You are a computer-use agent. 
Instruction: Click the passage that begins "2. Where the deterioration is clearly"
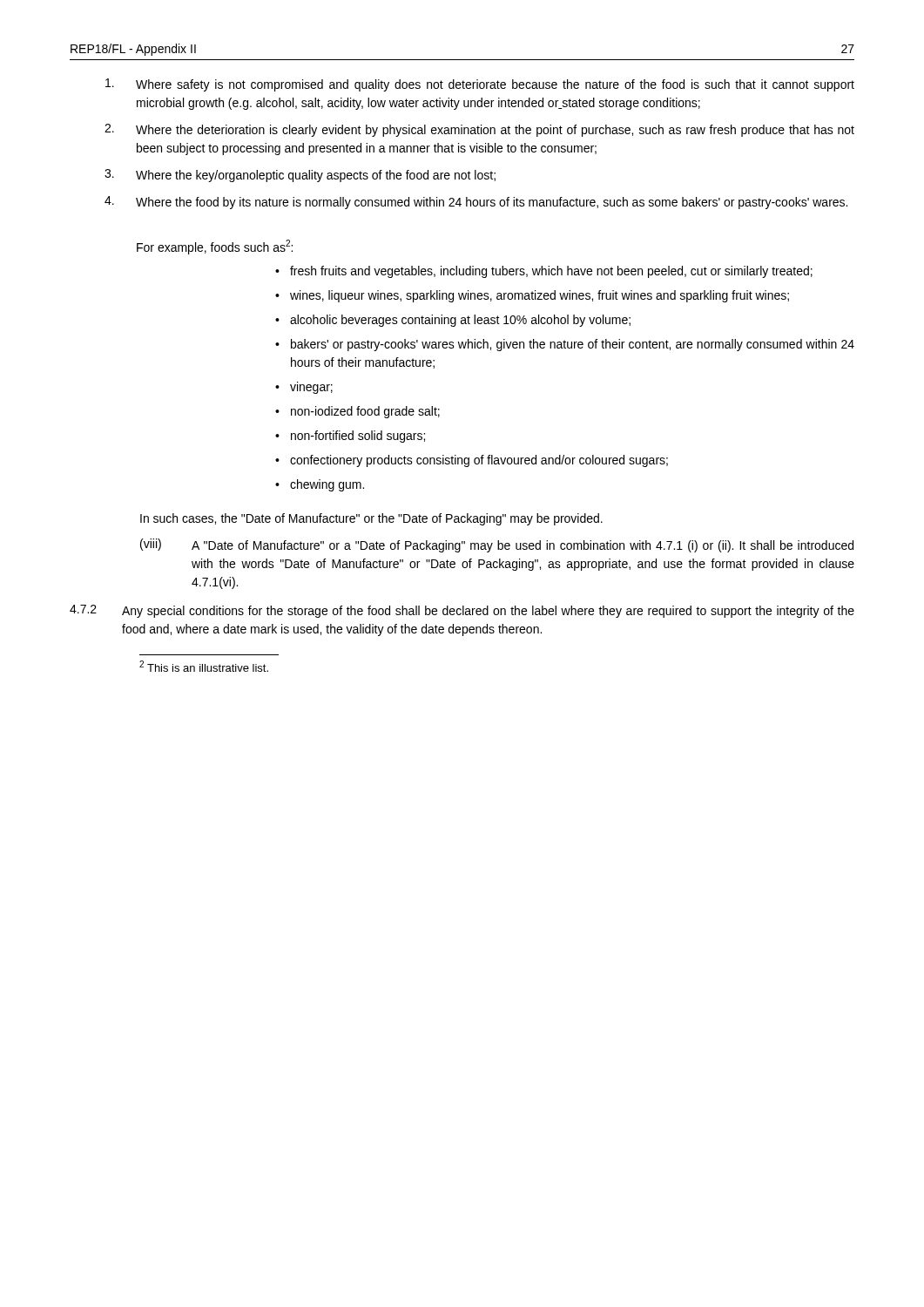[462, 139]
